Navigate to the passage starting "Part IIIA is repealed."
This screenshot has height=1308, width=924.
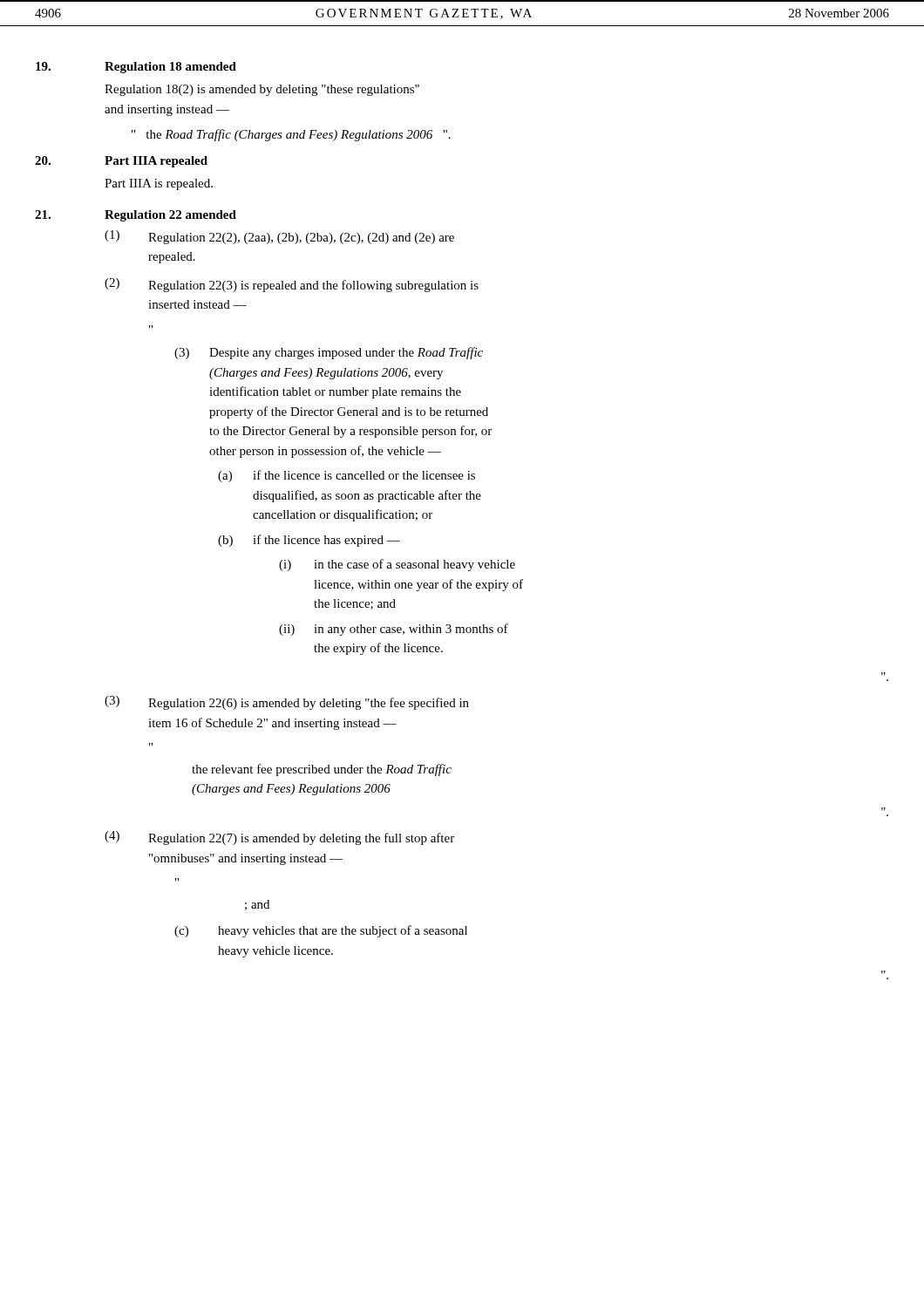[159, 183]
